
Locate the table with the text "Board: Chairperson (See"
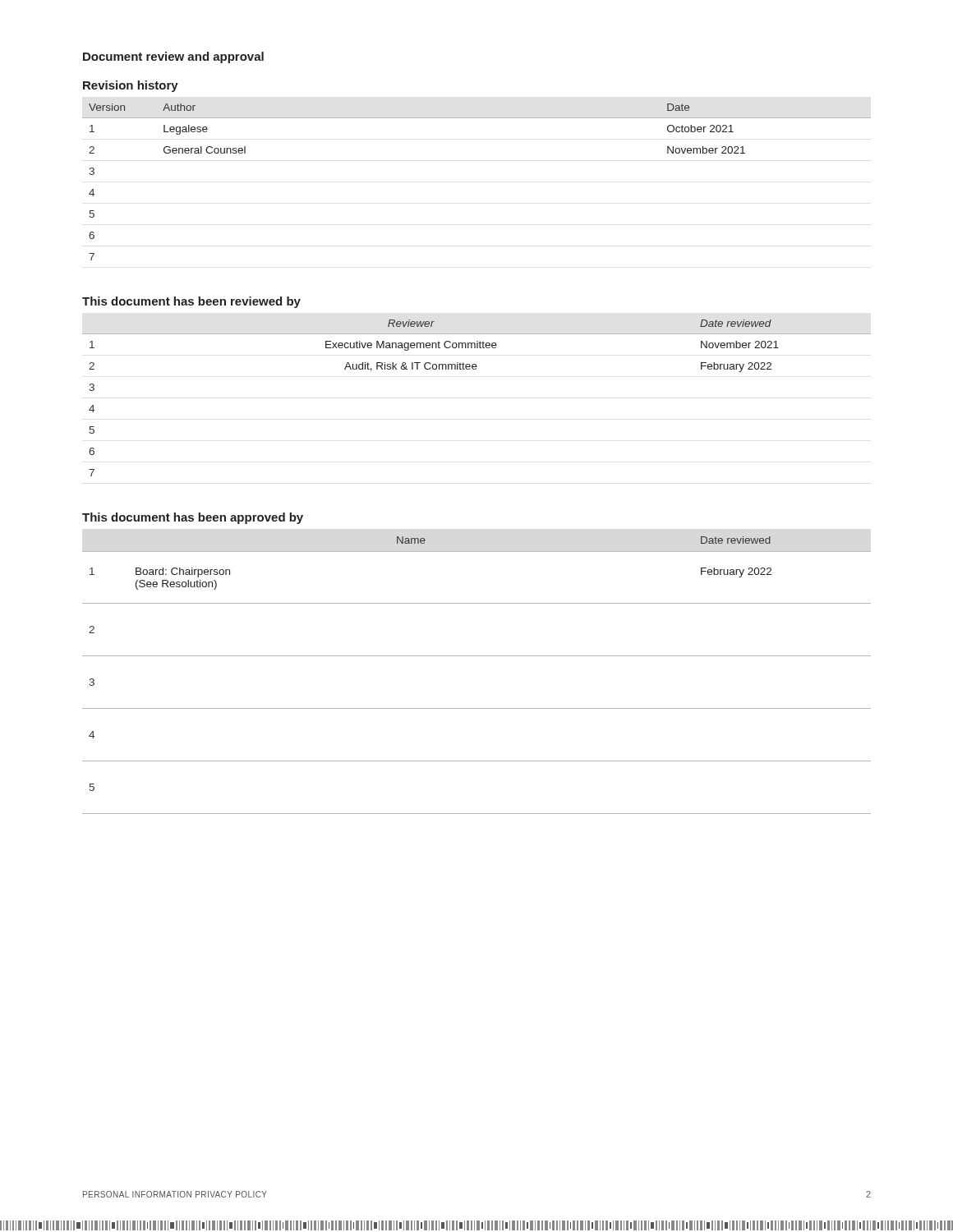(x=476, y=671)
